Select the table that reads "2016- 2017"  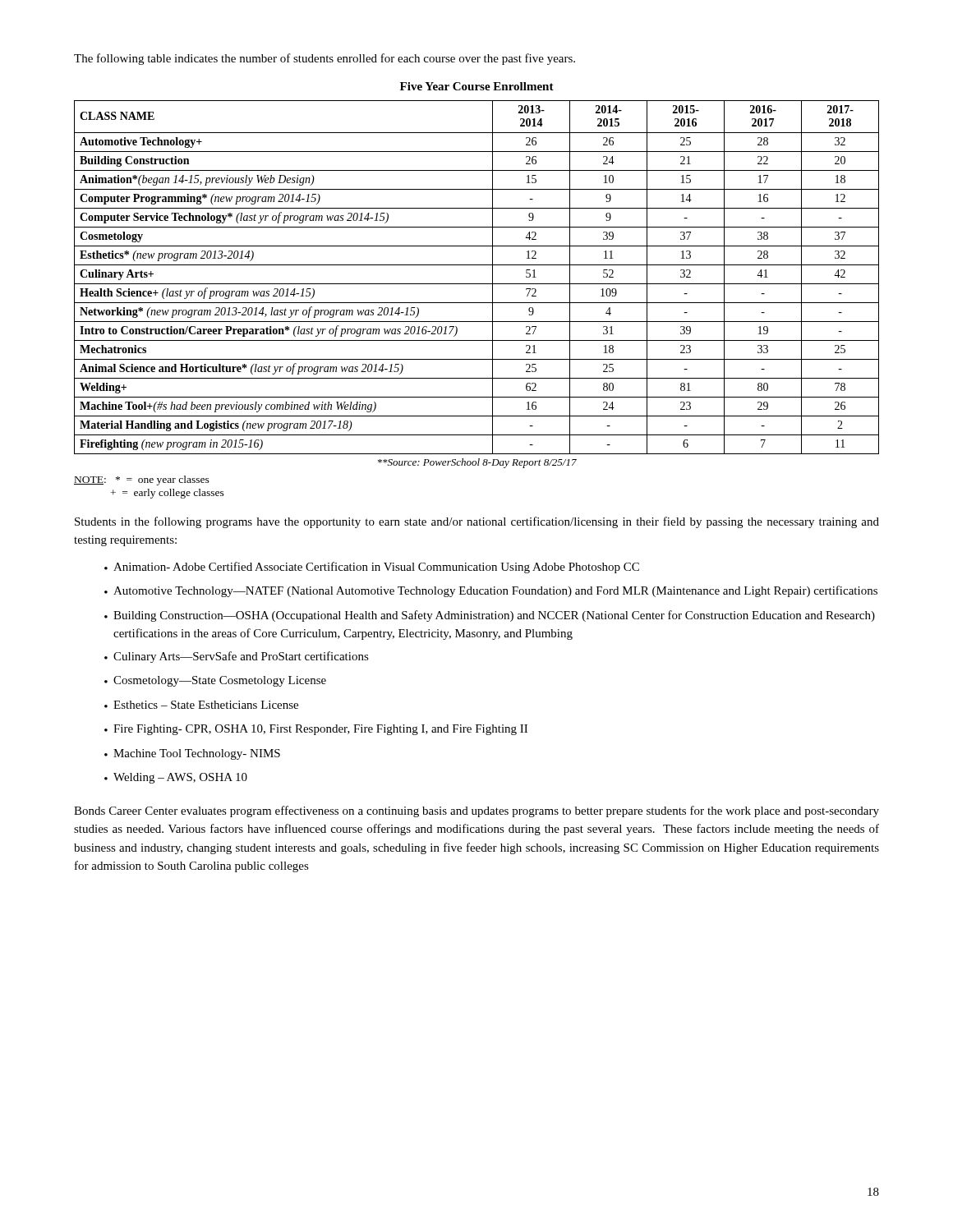pos(476,277)
